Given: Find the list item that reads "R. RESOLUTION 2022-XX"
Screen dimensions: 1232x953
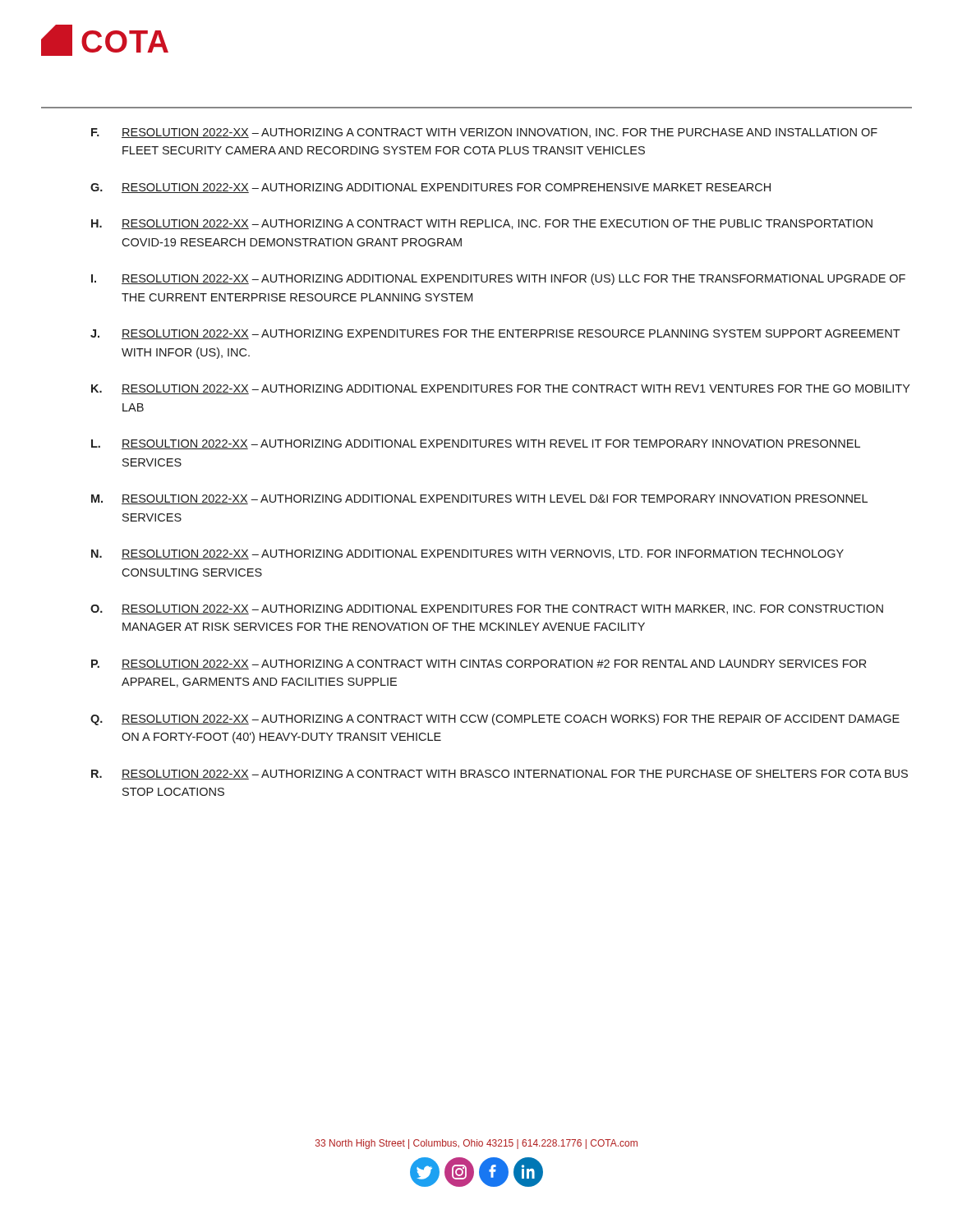Looking at the screenshot, I should pos(476,783).
